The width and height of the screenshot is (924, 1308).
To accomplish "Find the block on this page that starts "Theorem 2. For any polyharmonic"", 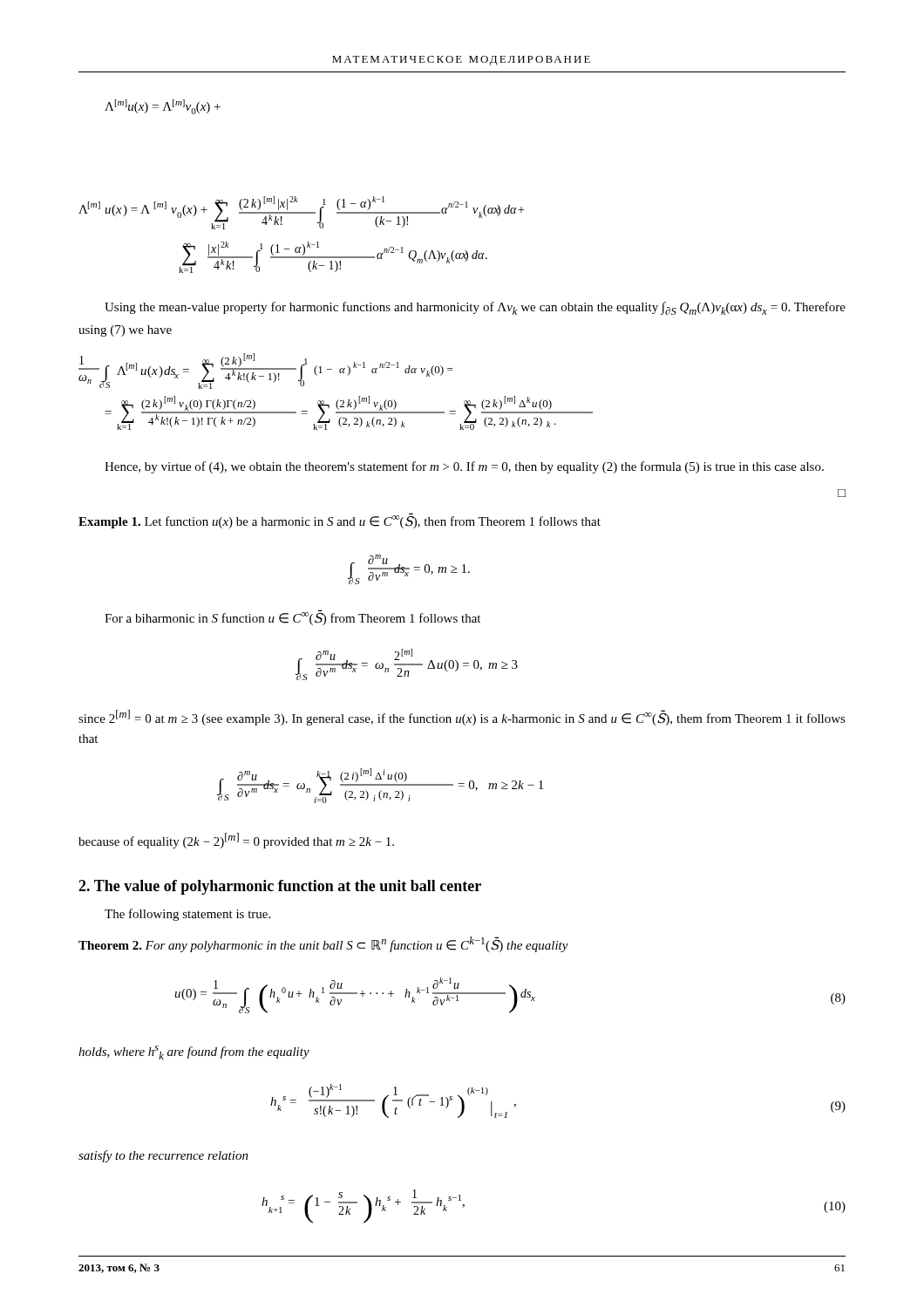I will tap(323, 943).
